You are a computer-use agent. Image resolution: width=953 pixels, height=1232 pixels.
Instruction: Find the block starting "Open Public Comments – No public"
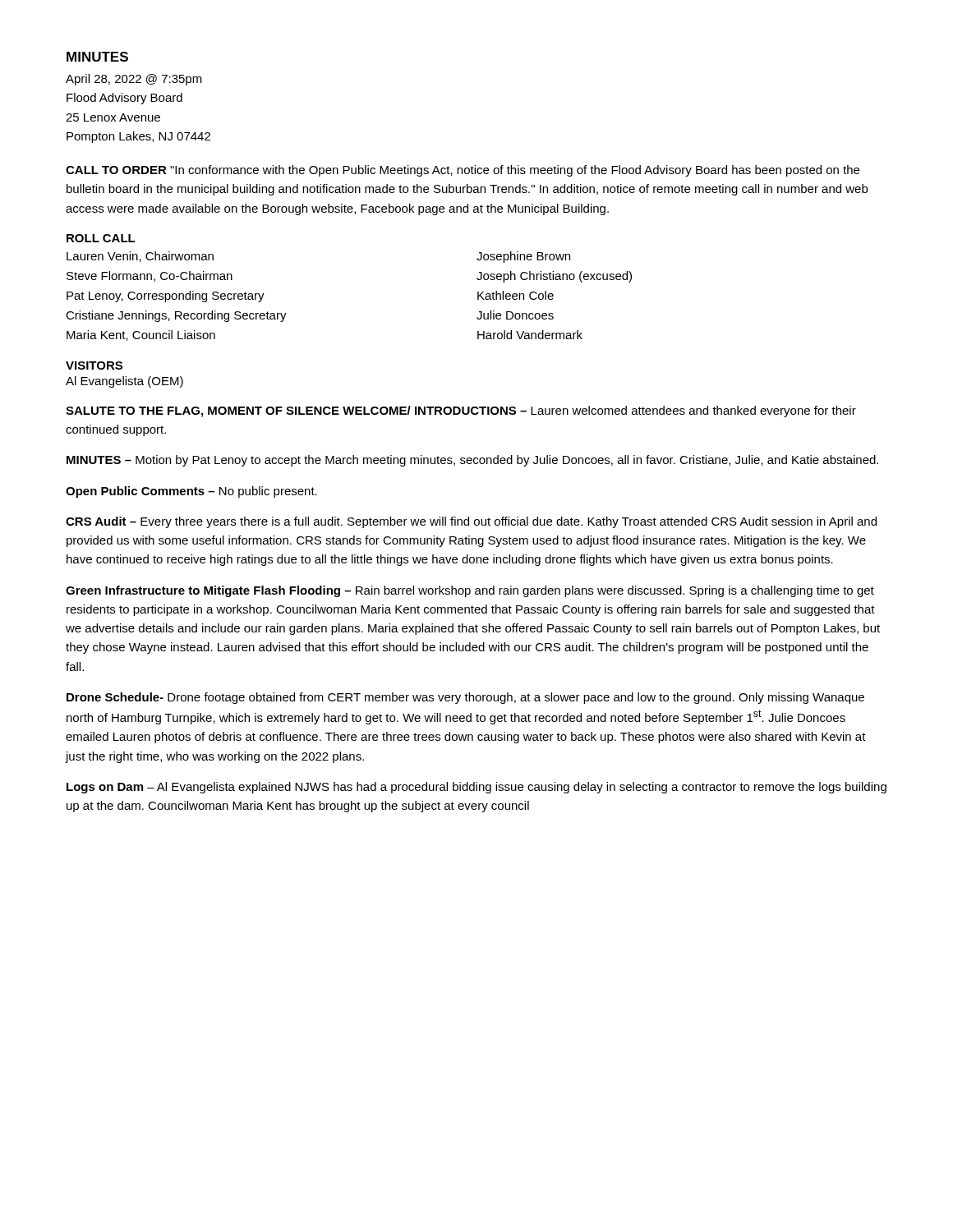[x=192, y=490]
